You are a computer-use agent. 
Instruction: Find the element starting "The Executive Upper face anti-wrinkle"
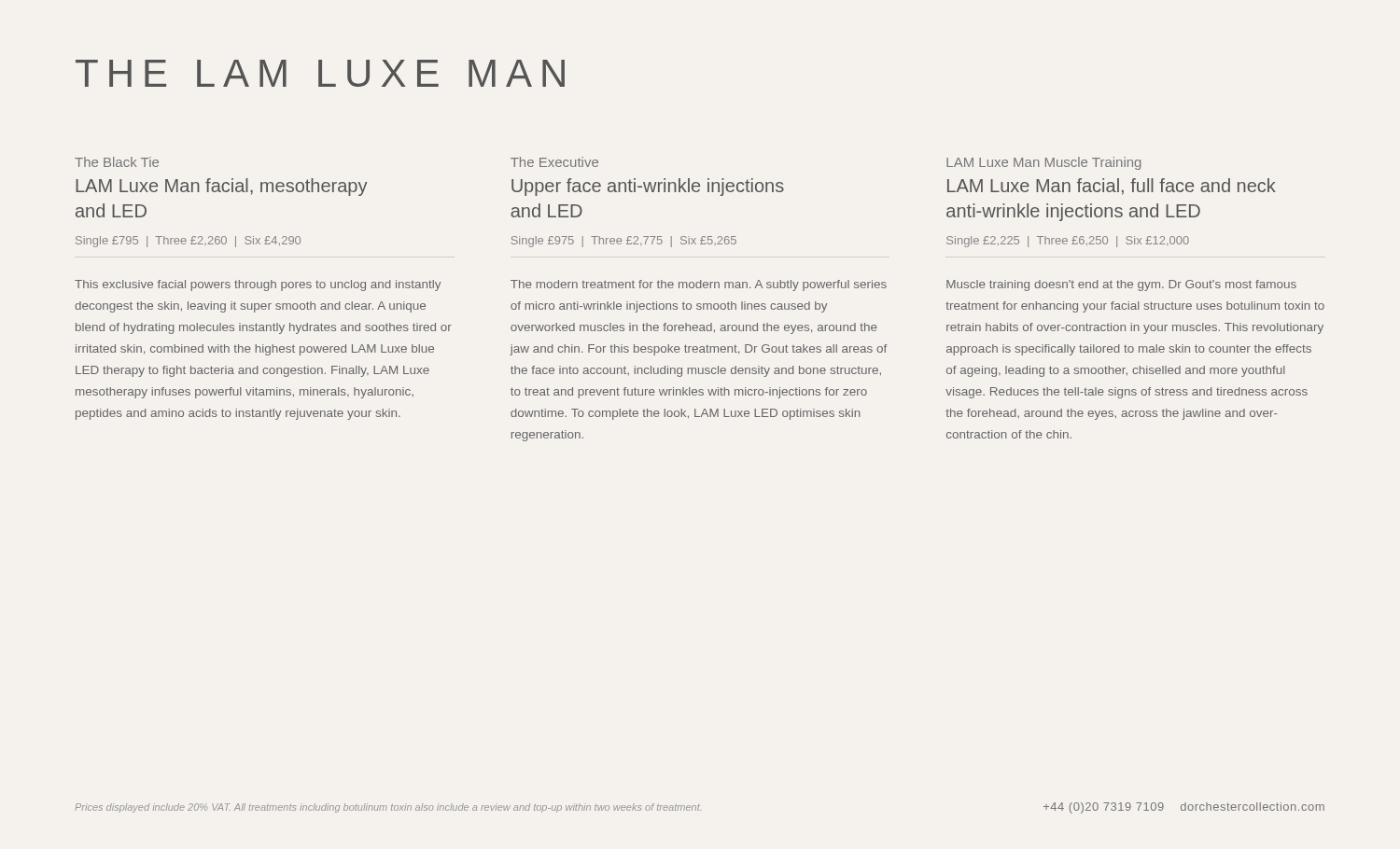tap(700, 188)
